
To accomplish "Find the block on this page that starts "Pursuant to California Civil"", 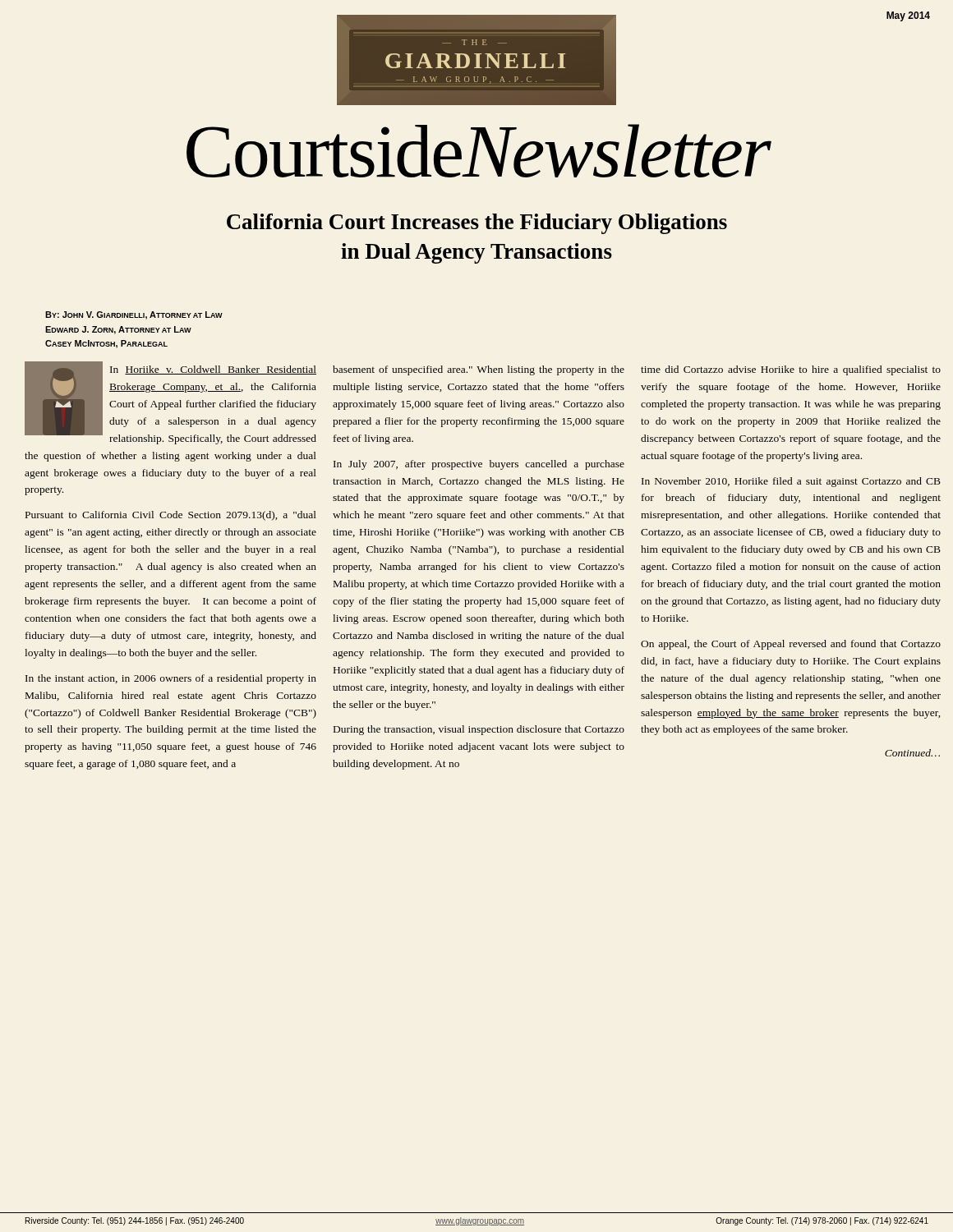I will [170, 584].
